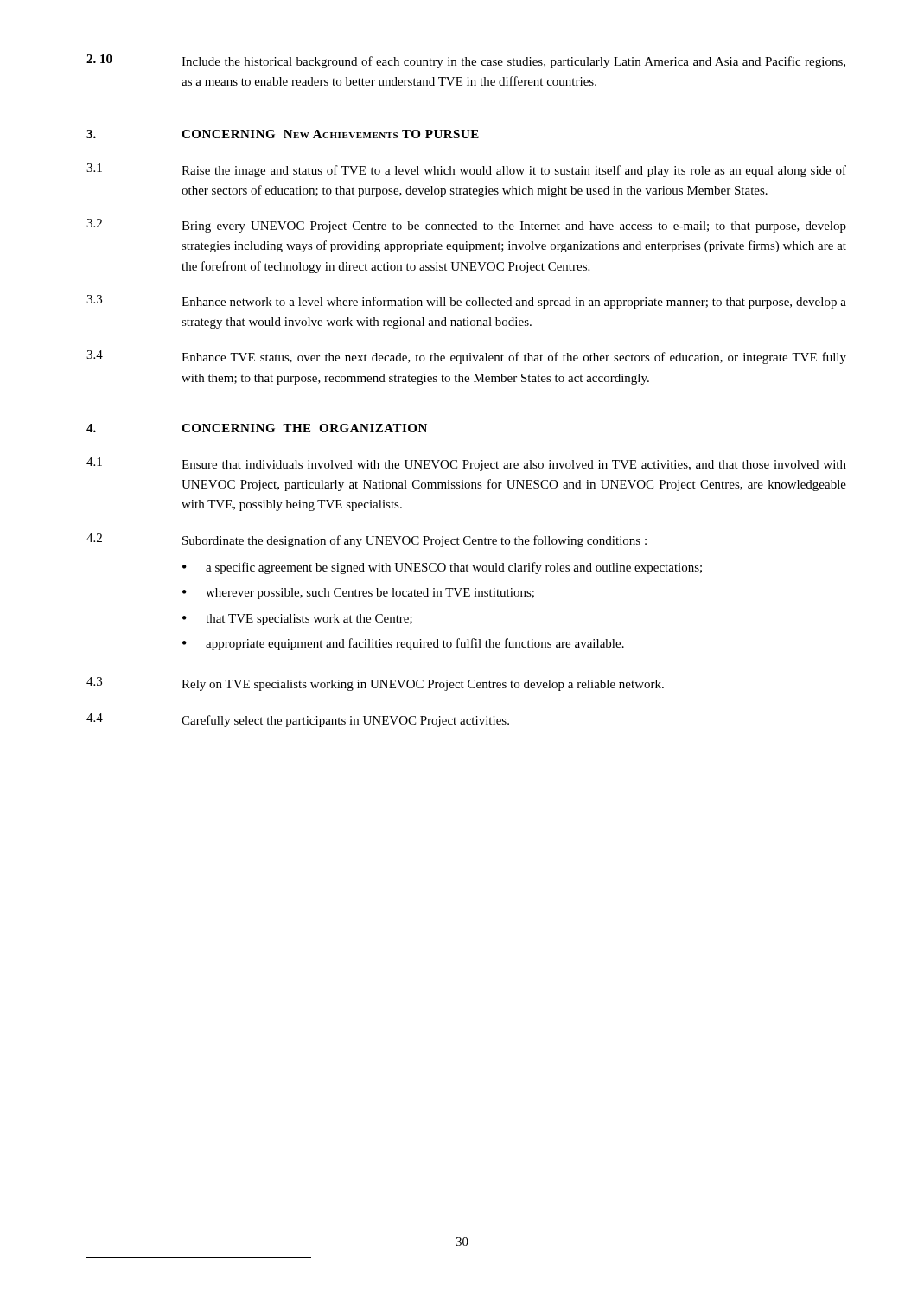Find the passage starting "2. 10 Include"
Image resolution: width=924 pixels, height=1297 pixels.
(466, 72)
